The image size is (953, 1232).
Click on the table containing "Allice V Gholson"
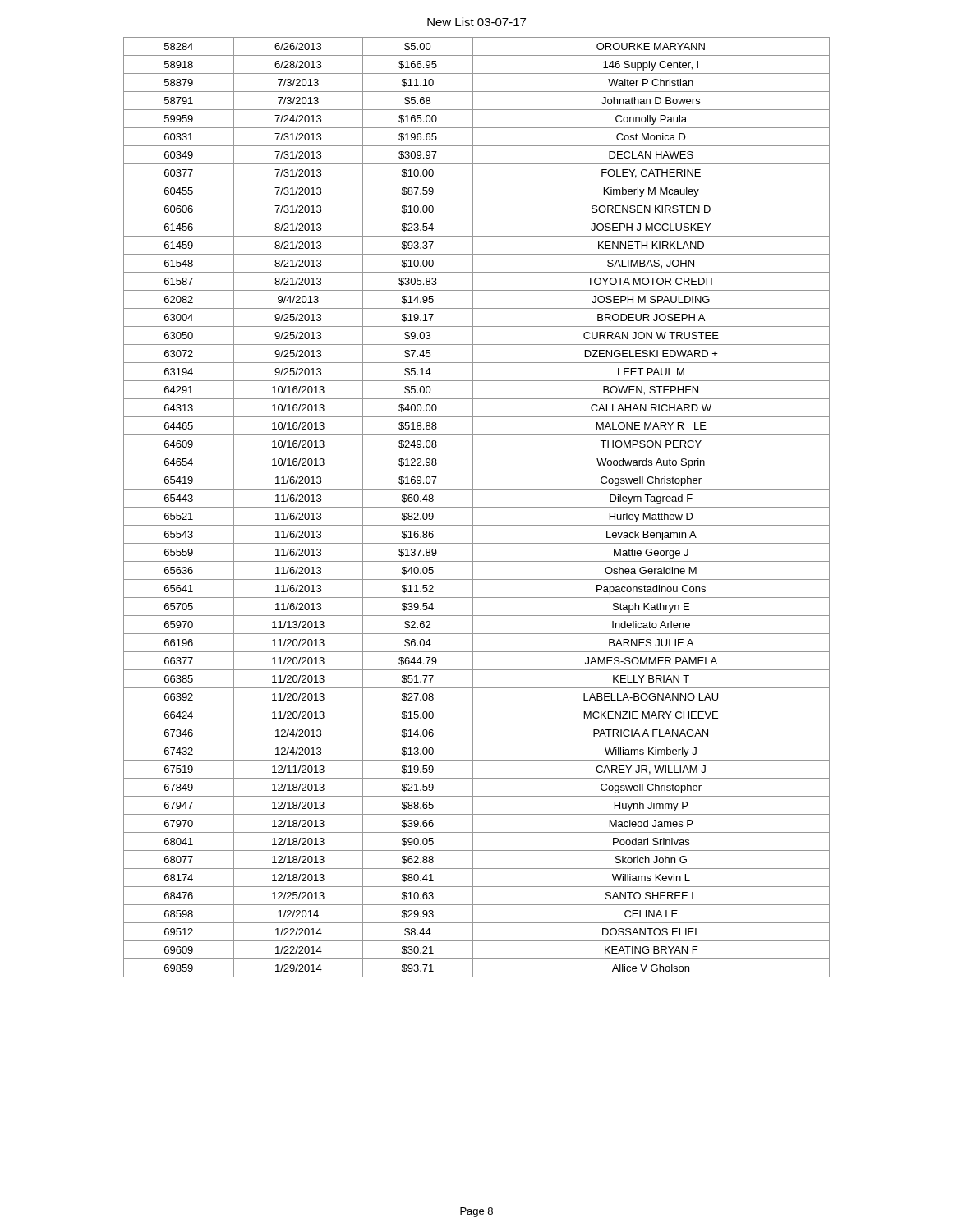click(x=476, y=507)
